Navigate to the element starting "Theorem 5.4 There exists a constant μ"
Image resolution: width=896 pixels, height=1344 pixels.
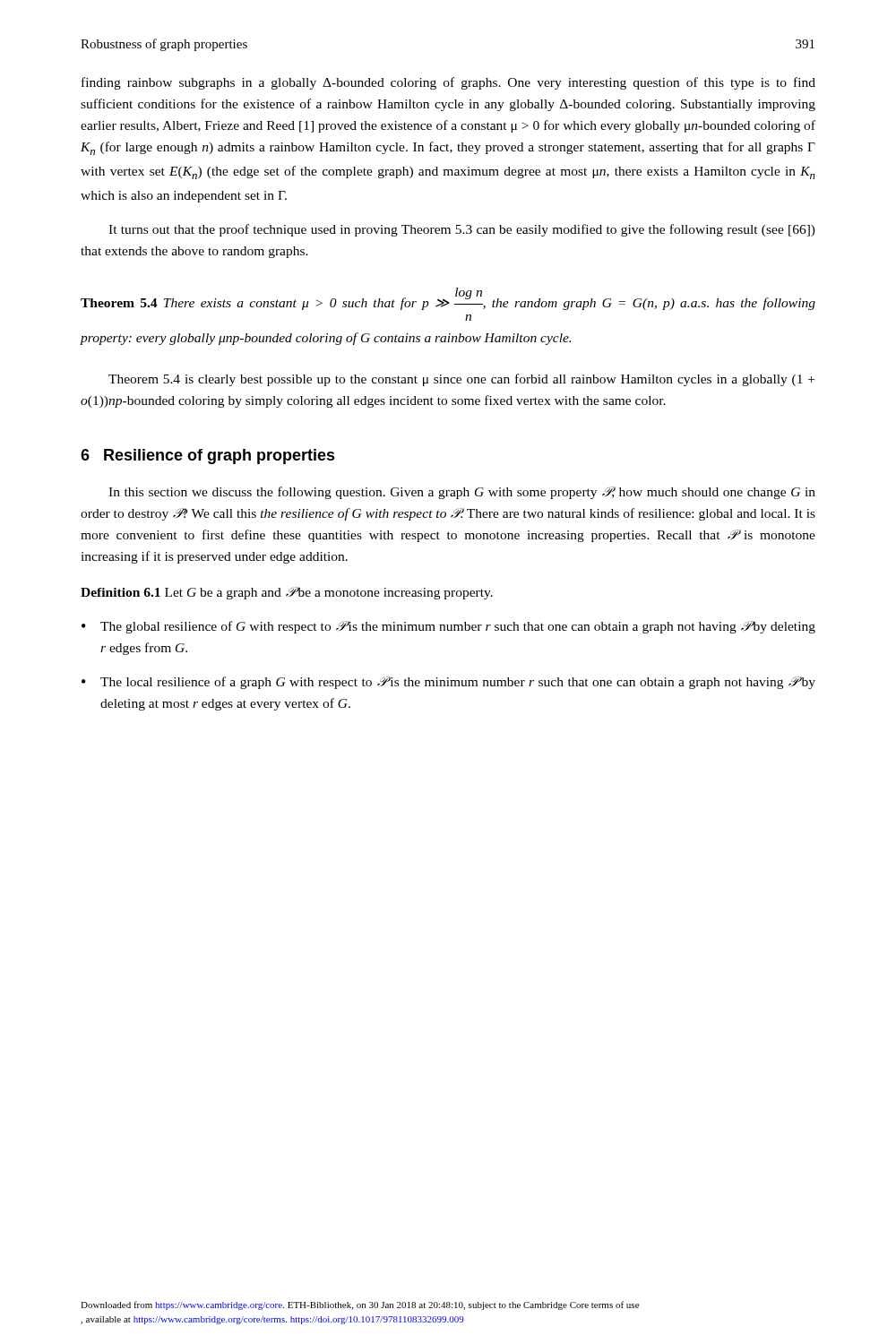tap(448, 315)
